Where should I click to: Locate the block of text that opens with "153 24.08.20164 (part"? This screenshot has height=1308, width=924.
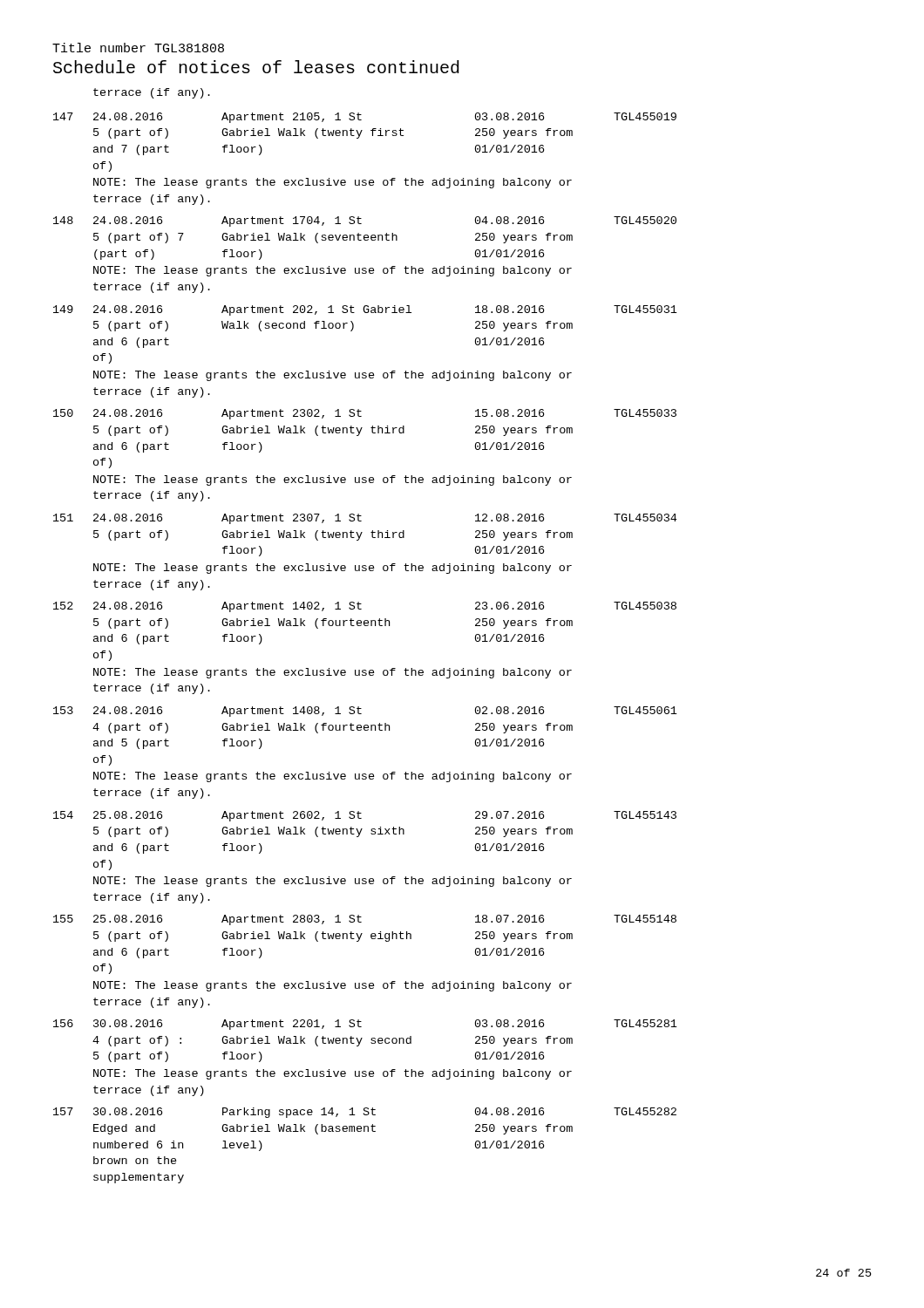point(124,710)
